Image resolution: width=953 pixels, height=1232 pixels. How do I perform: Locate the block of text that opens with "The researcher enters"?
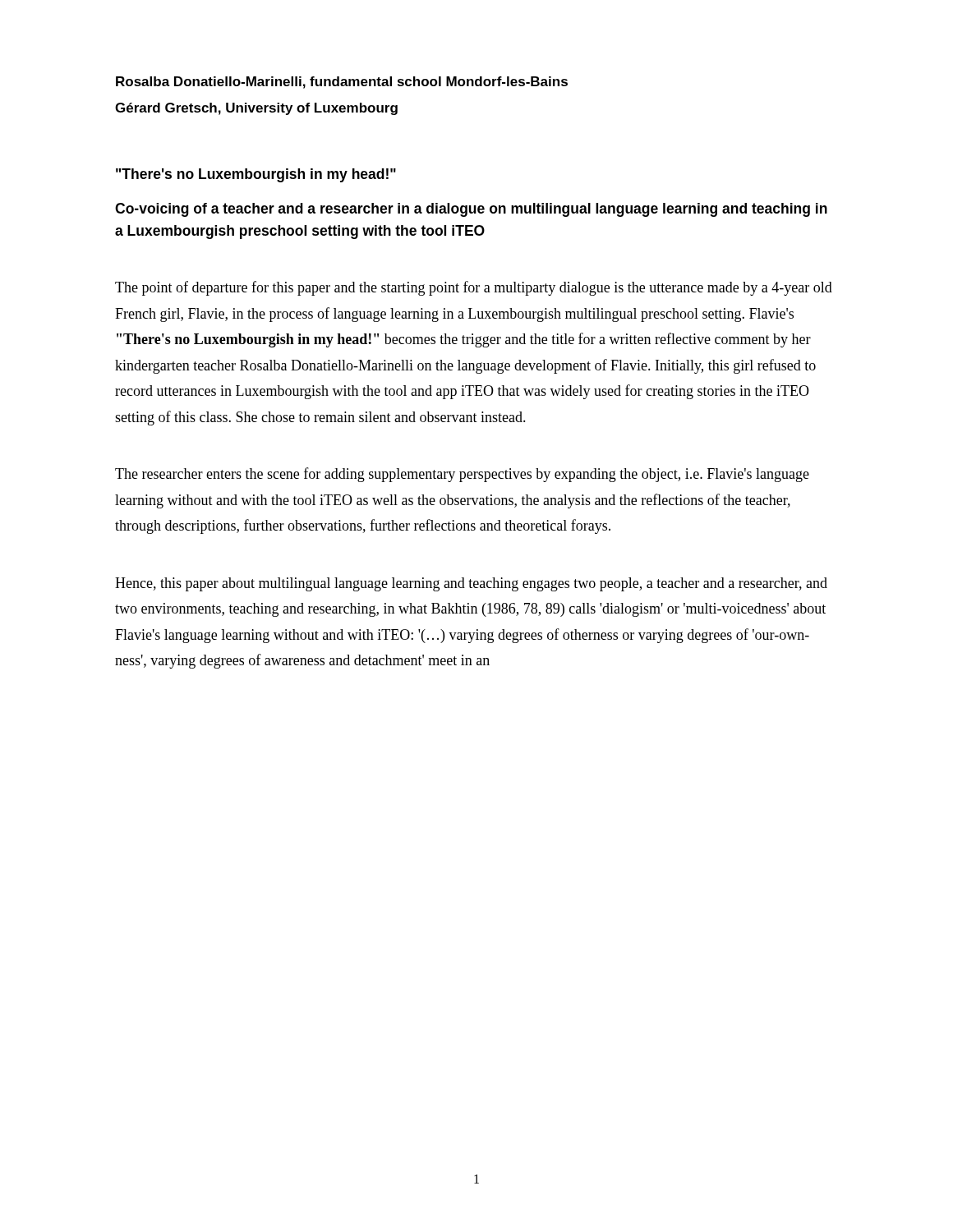(462, 500)
